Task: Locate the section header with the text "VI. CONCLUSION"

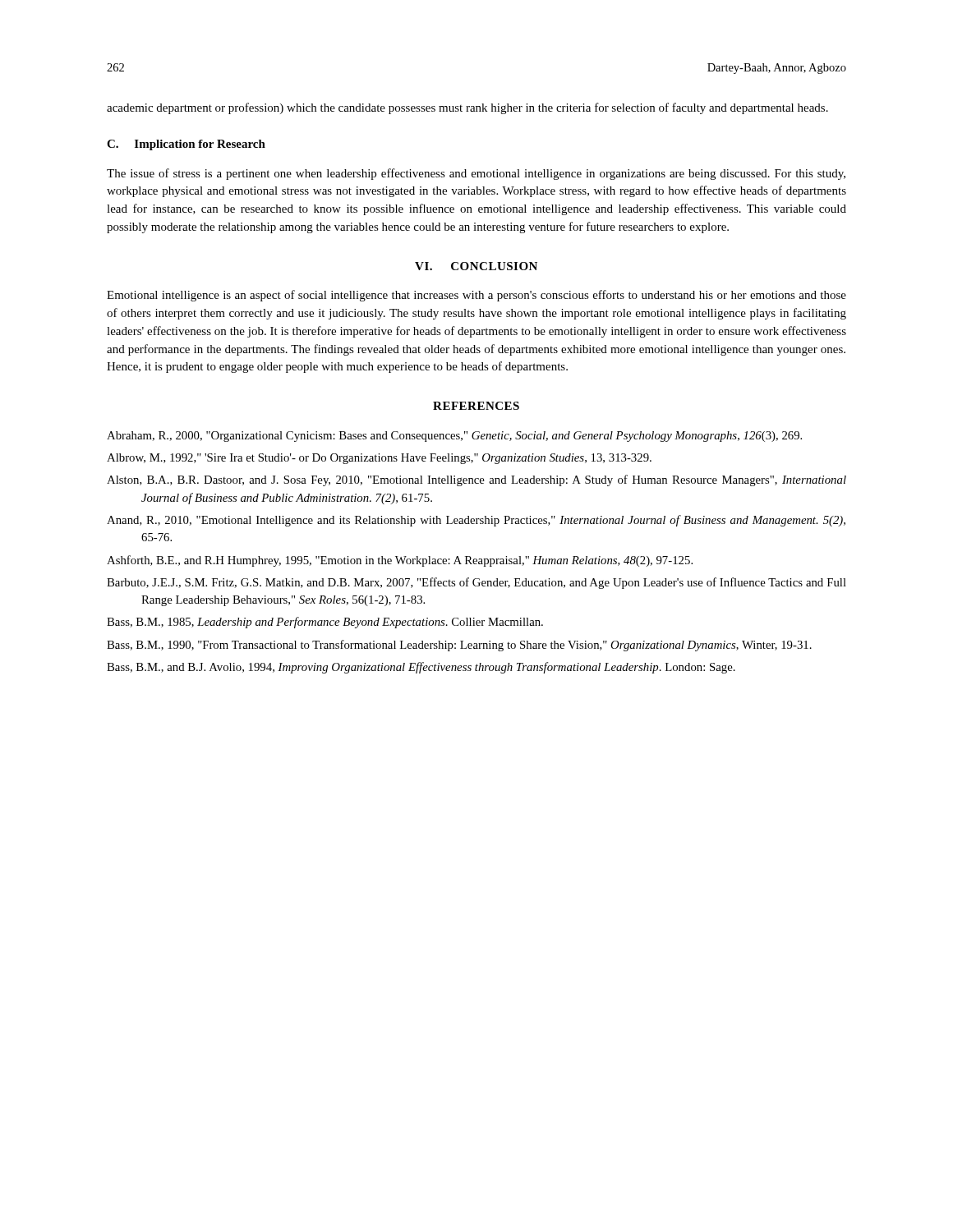Action: point(476,266)
